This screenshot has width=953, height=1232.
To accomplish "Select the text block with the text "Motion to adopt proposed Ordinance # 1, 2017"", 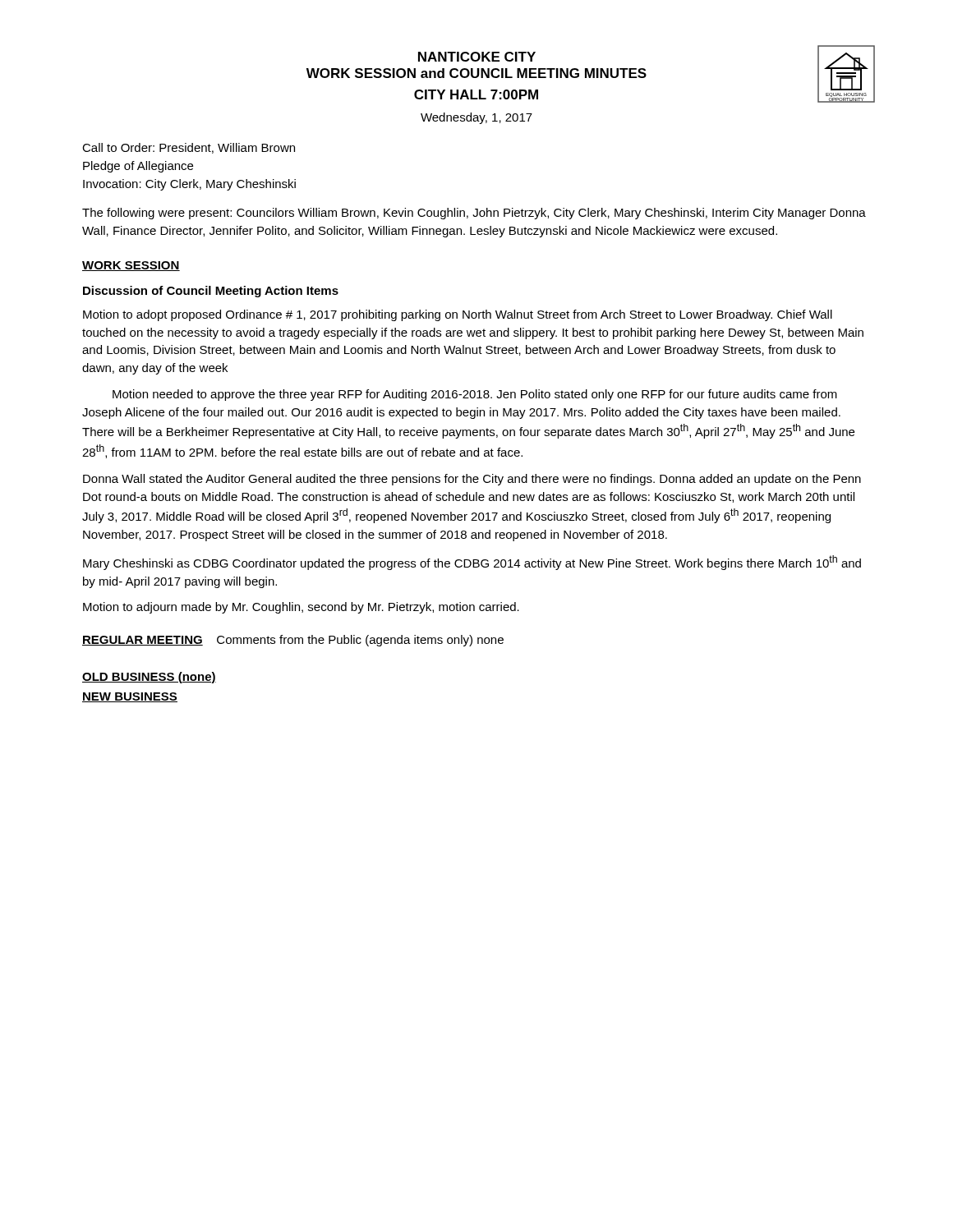I will [473, 341].
